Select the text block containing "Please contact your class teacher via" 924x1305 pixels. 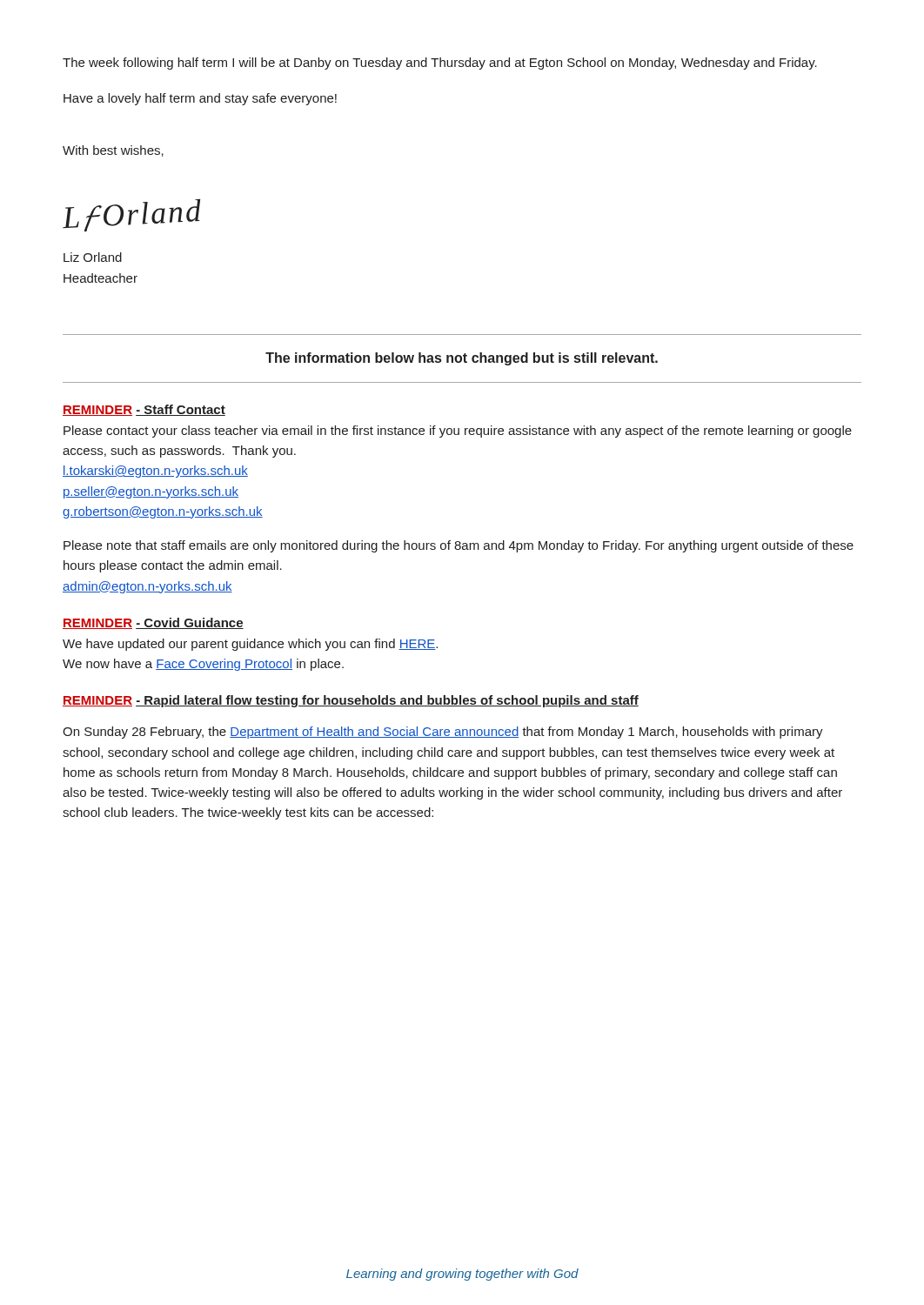click(458, 432)
